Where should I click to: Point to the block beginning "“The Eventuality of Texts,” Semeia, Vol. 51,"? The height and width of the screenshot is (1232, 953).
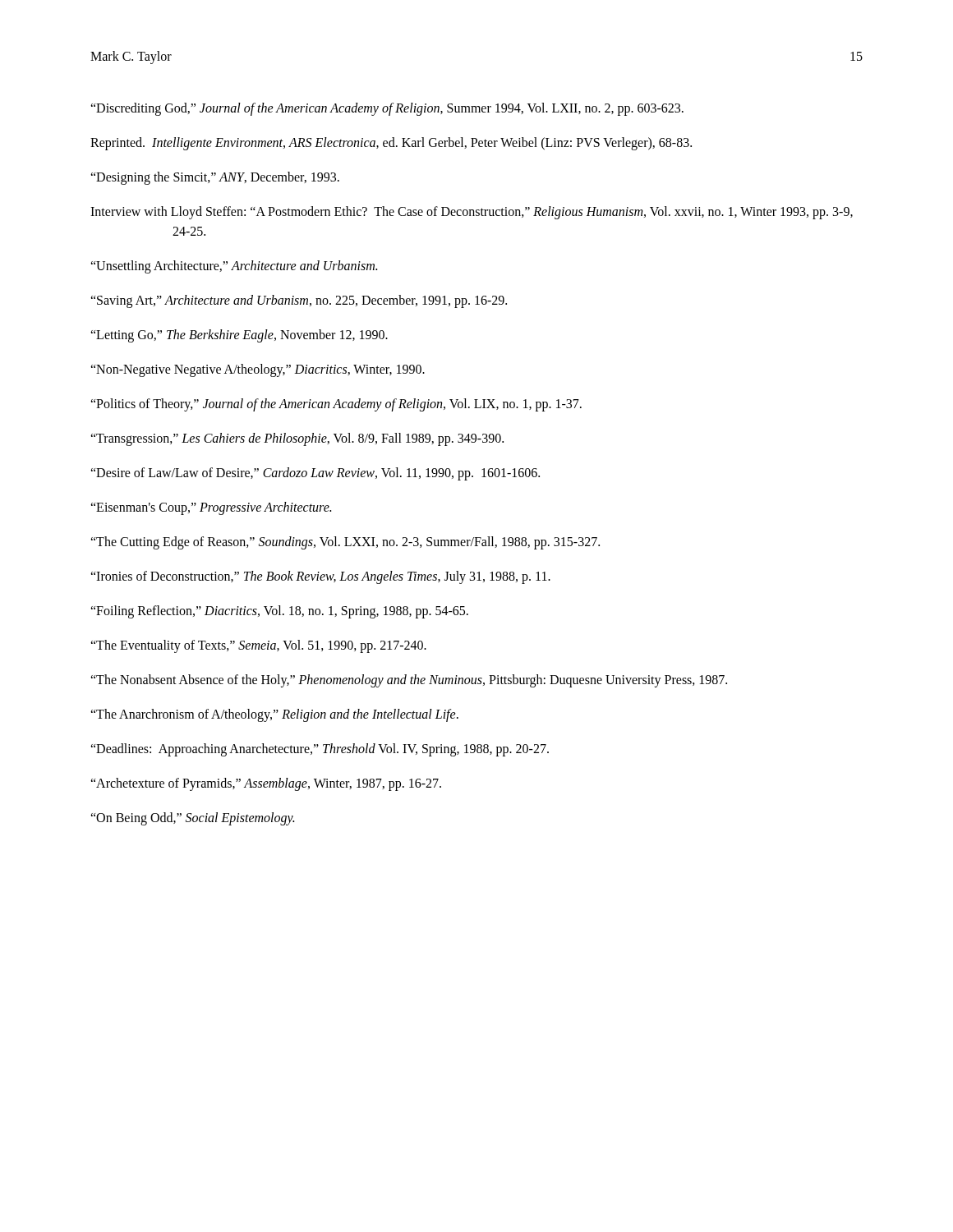(259, 645)
